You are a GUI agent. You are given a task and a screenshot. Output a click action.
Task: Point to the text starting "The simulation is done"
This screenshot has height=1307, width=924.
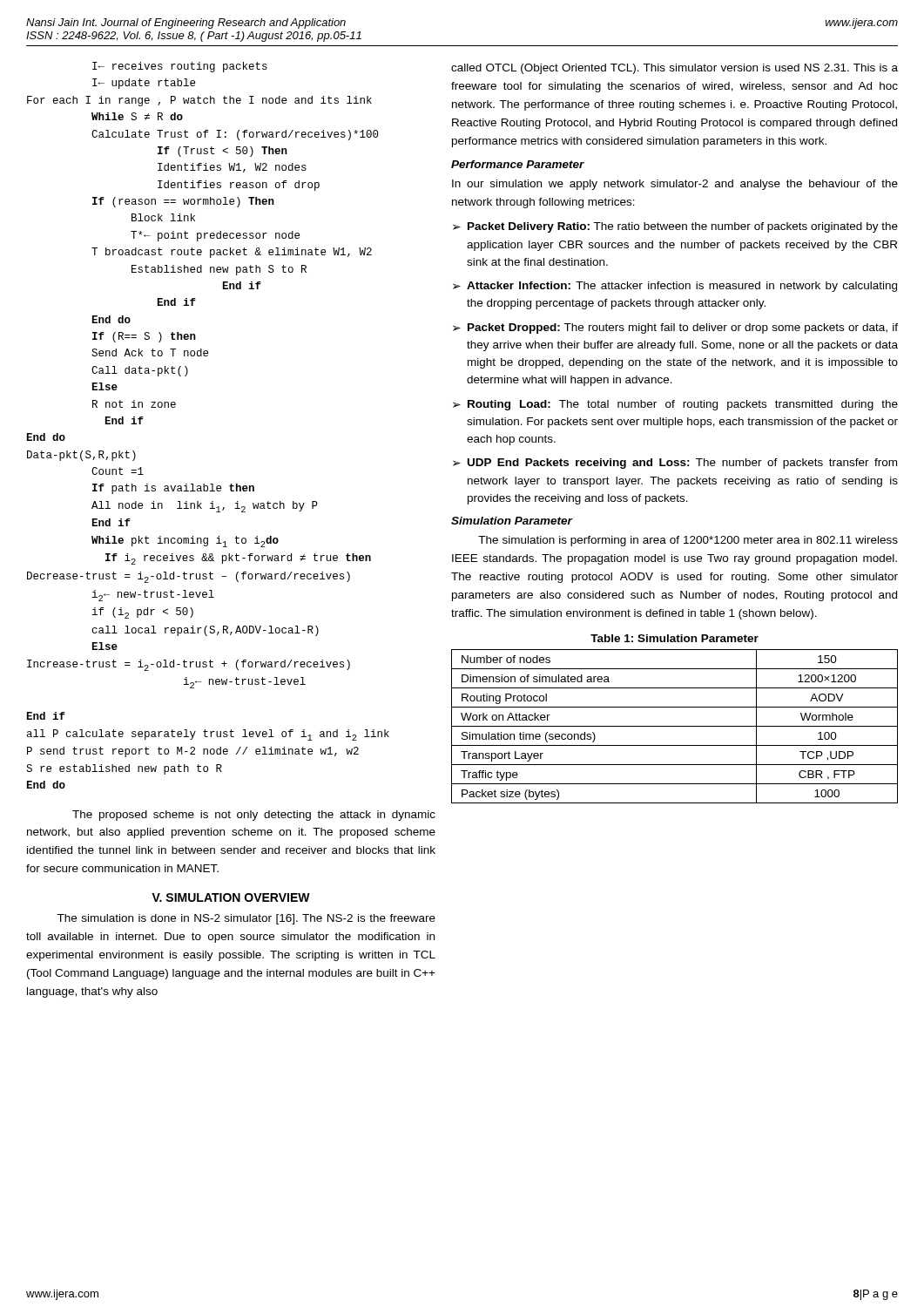click(231, 955)
